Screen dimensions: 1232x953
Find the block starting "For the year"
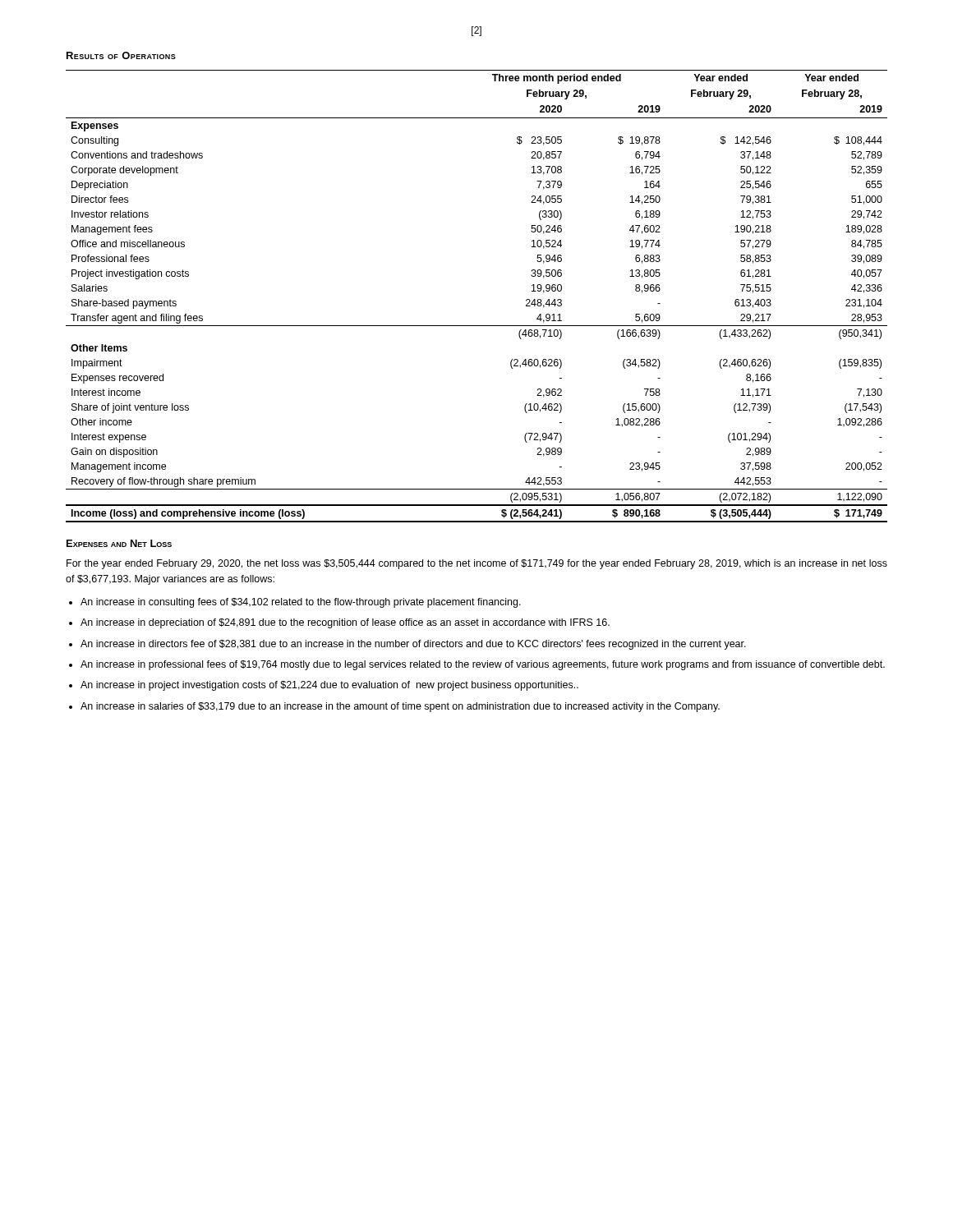[476, 571]
